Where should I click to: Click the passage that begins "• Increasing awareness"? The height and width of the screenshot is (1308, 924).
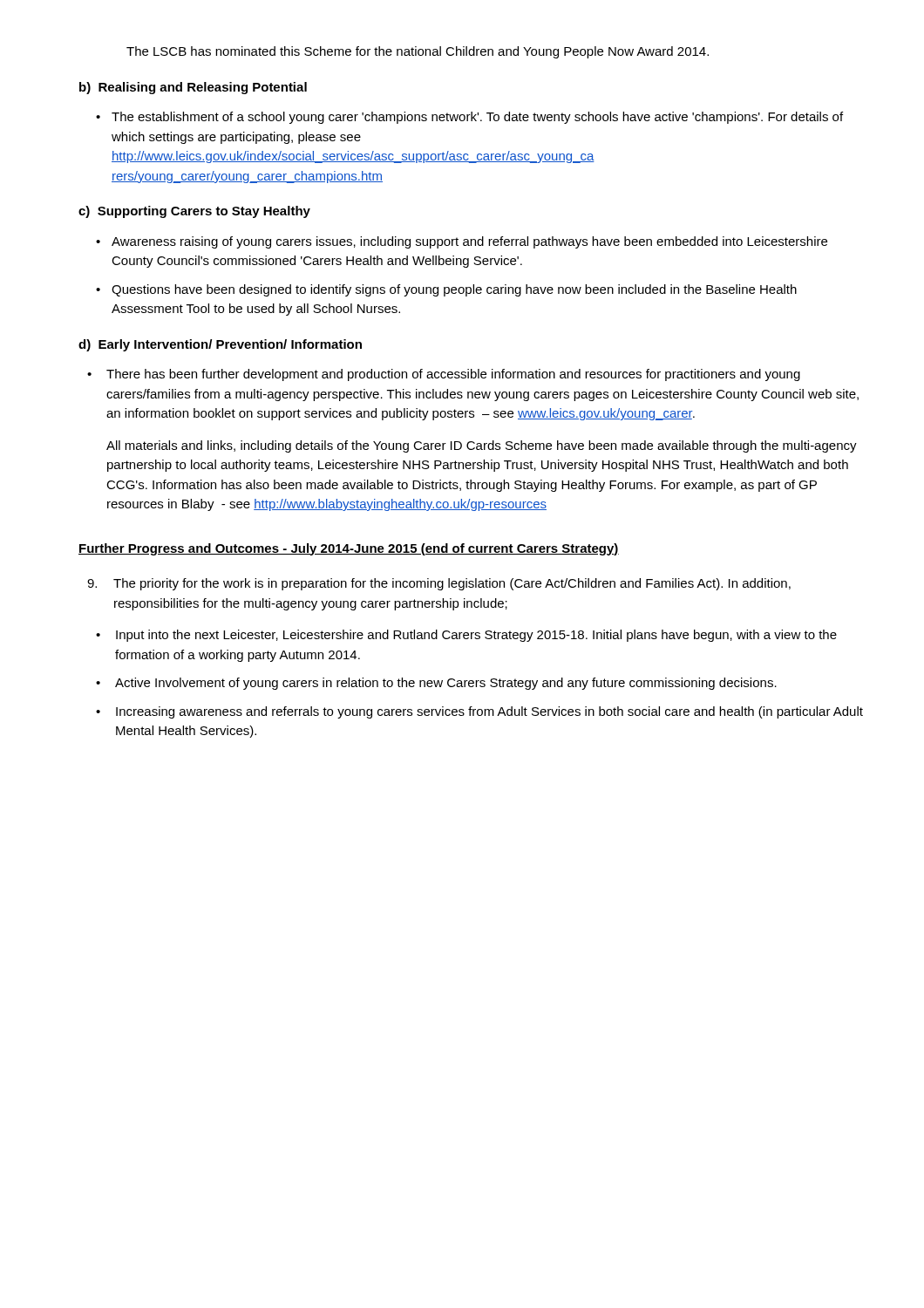pyautogui.click(x=479, y=721)
